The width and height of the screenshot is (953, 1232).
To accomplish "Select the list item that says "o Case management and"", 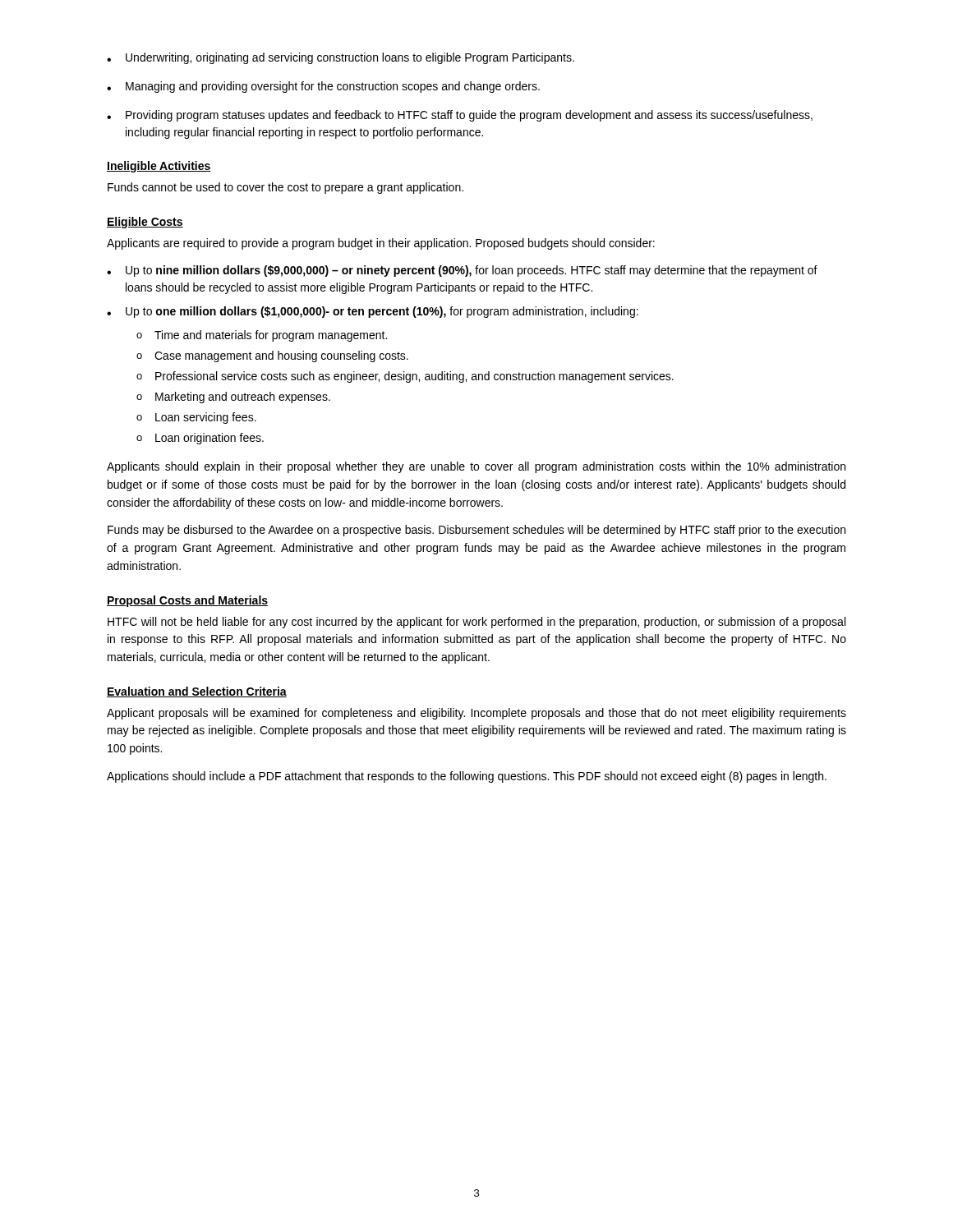I will (x=272, y=356).
